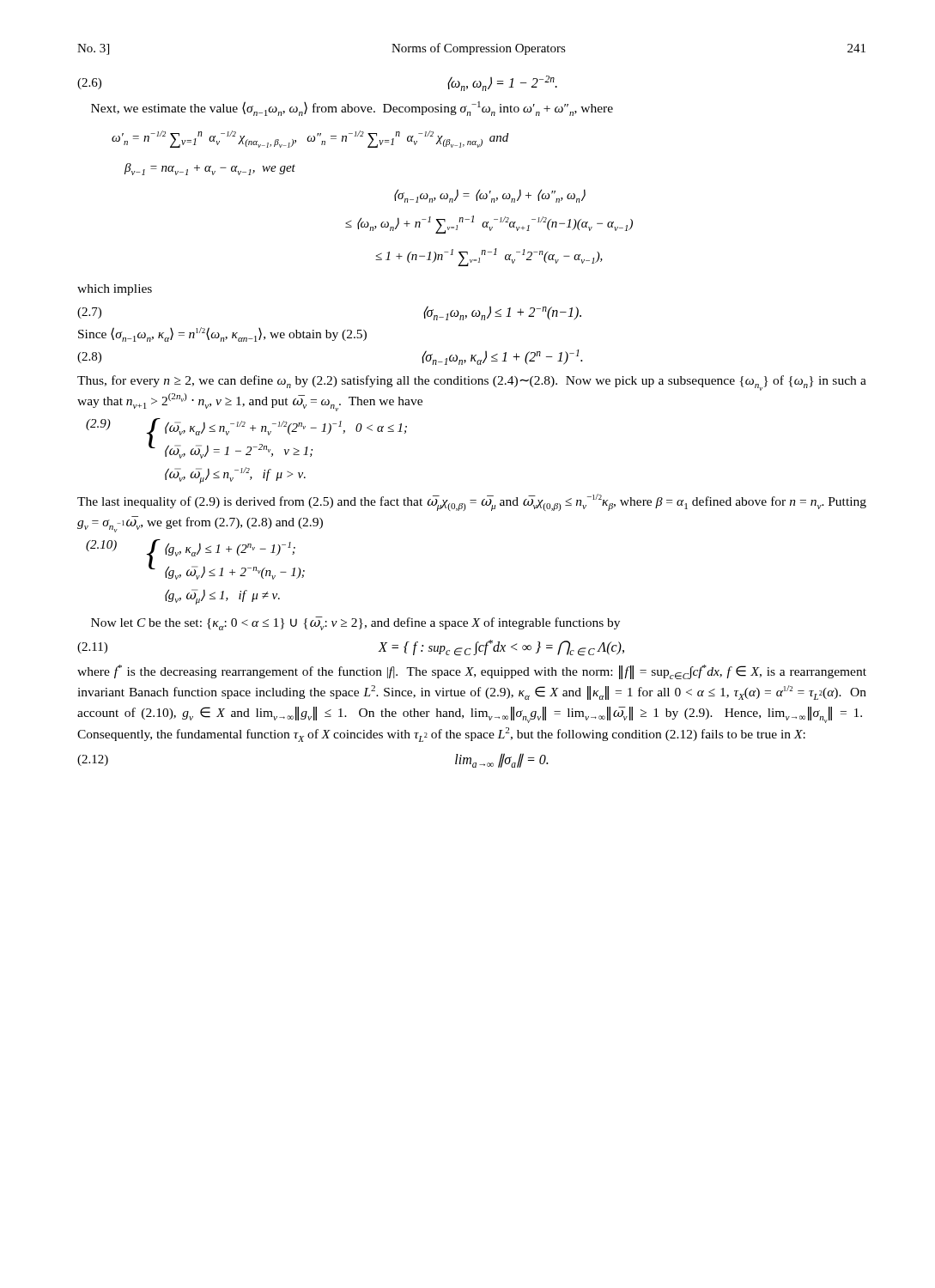This screenshot has height=1288, width=935.
Task: Select the block starting "(2.6) ⟨ωn, ωn⟩ = 1 − 2−2n."
Action: pyautogui.click(x=472, y=83)
